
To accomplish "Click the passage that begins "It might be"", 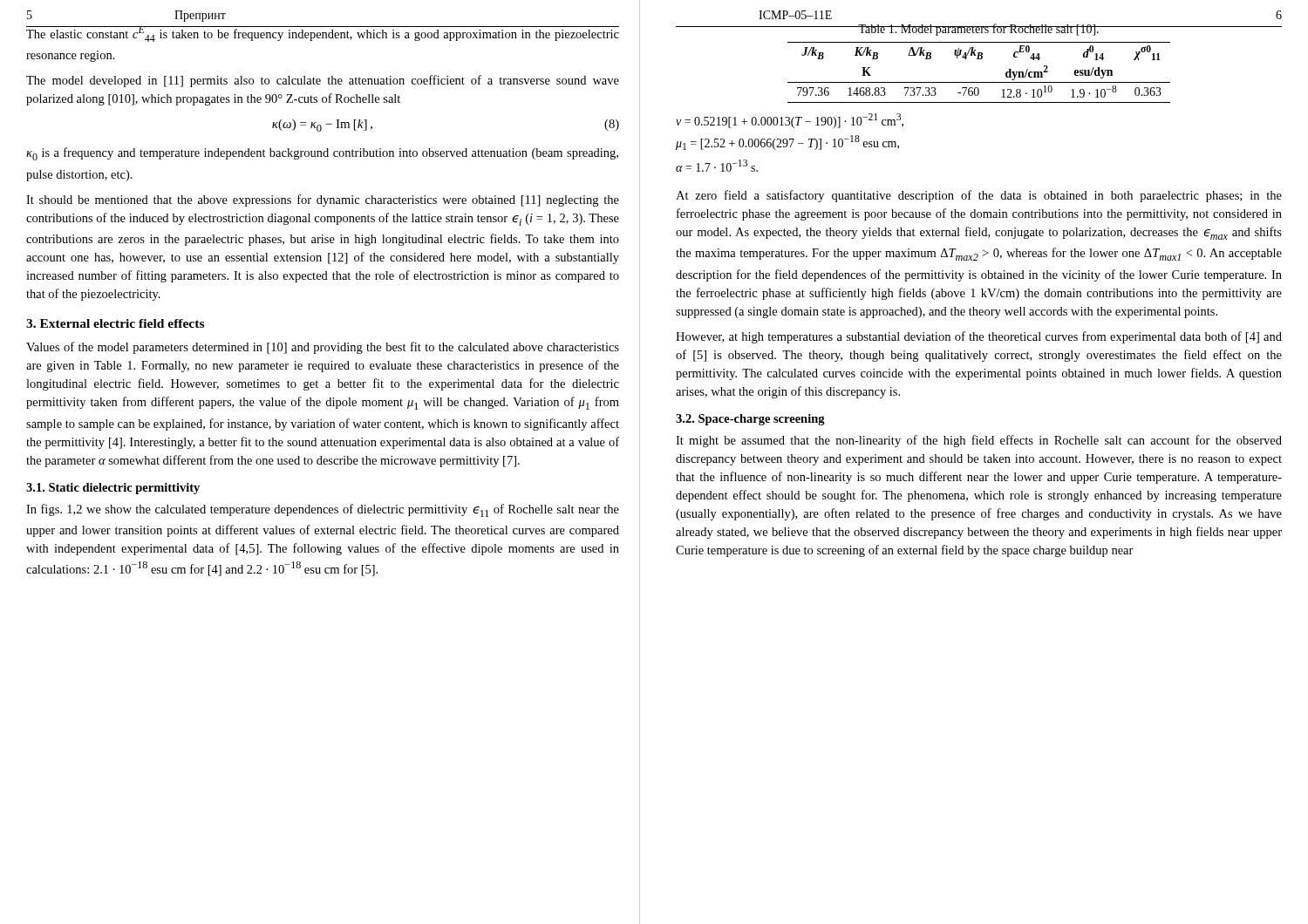I will pyautogui.click(x=979, y=495).
